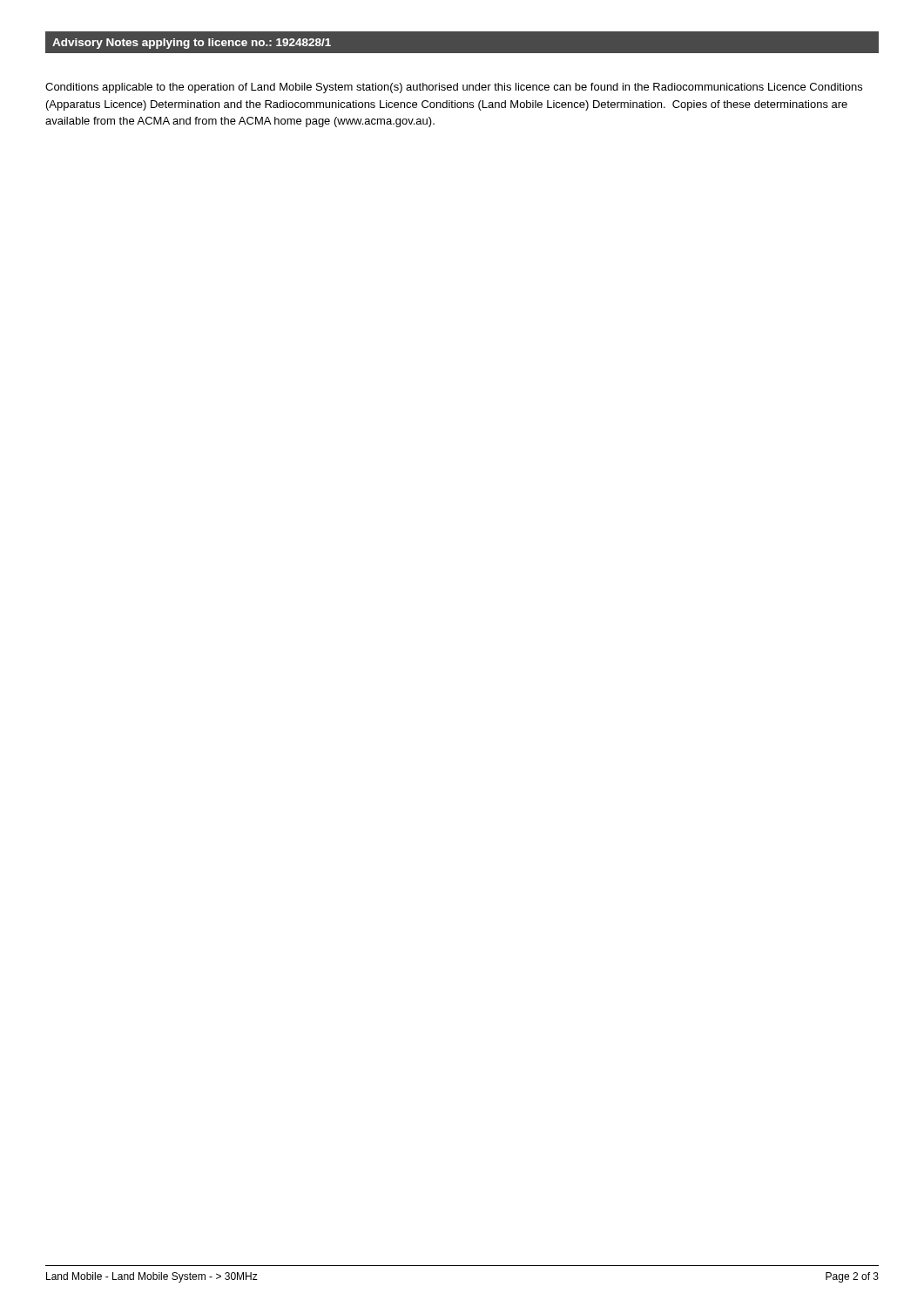Select the element starting "Advisory Notes applying to licence"
Screen dimensions: 1307x924
(x=192, y=42)
